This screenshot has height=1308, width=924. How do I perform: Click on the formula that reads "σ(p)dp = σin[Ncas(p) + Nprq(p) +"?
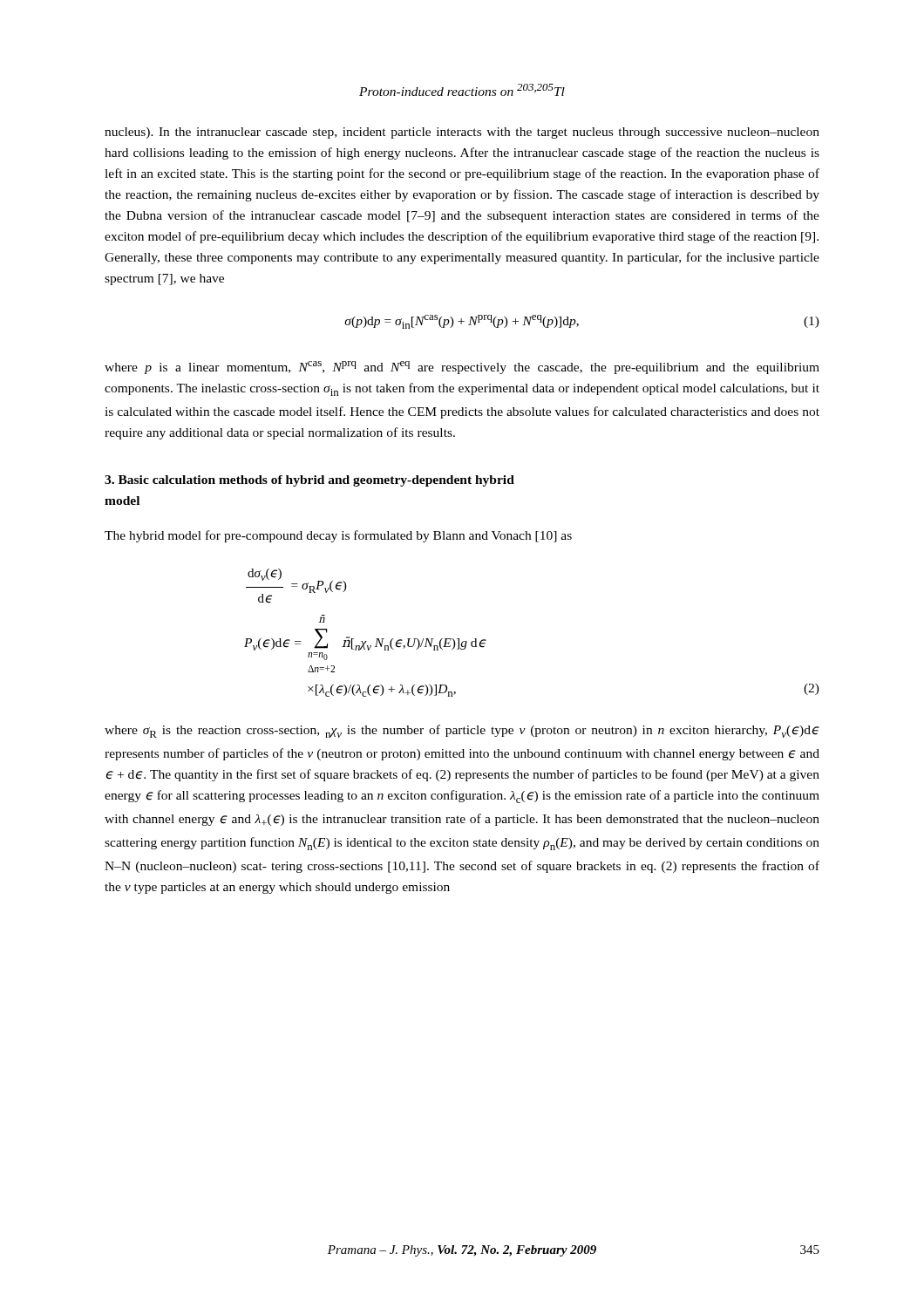tap(582, 321)
